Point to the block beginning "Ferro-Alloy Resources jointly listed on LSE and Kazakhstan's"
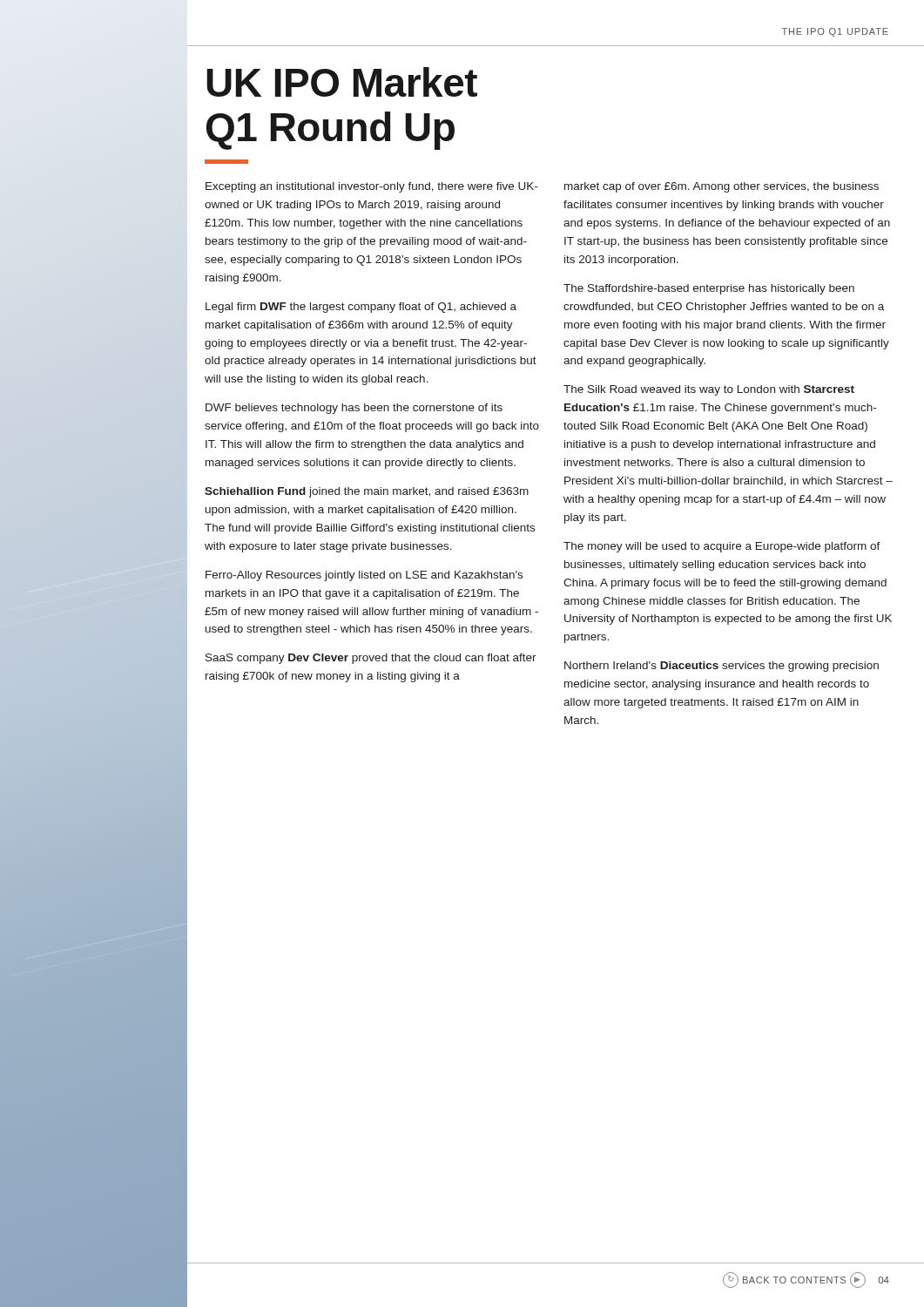 click(372, 603)
